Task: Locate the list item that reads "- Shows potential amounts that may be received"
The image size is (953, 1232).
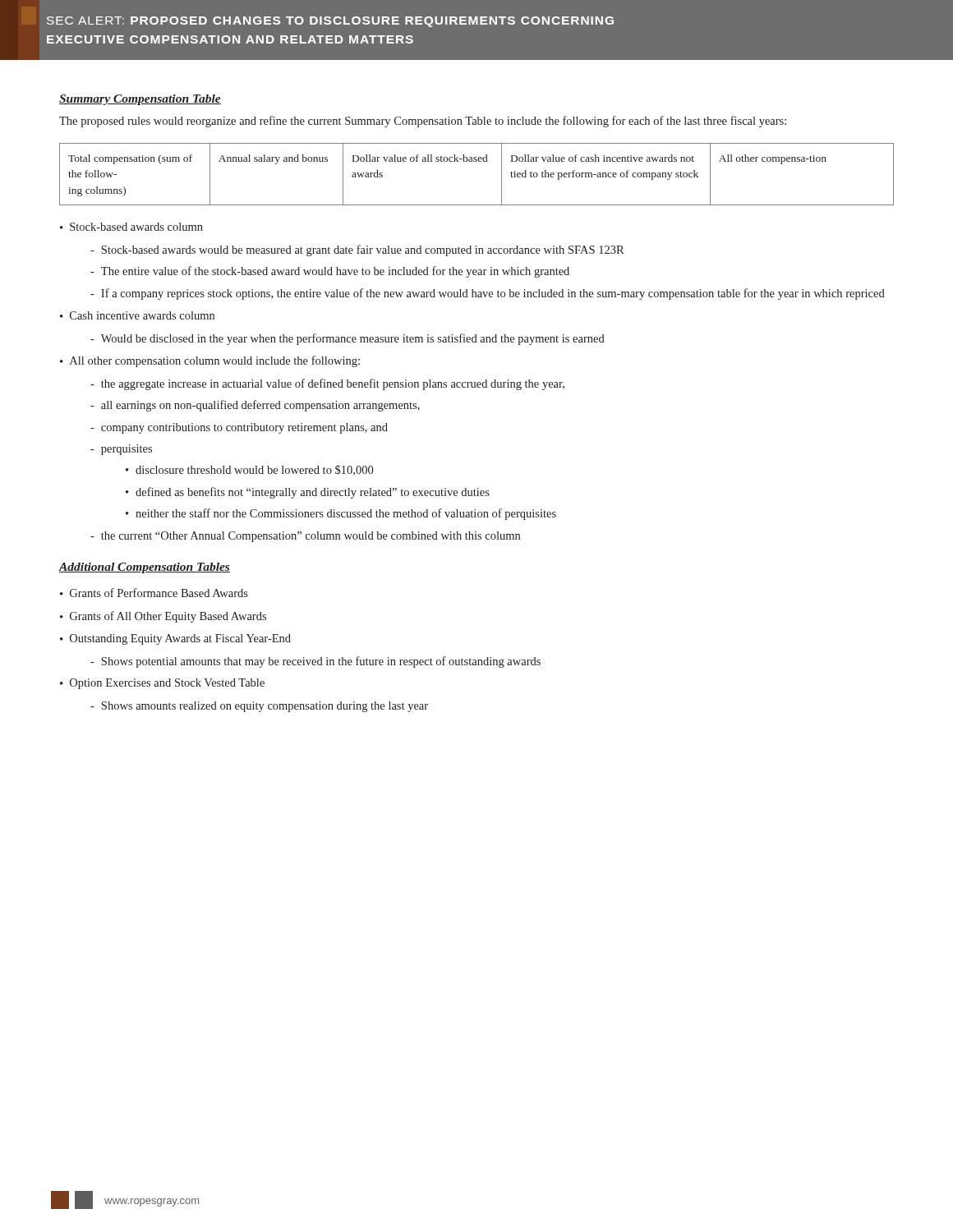Action: click(x=316, y=661)
